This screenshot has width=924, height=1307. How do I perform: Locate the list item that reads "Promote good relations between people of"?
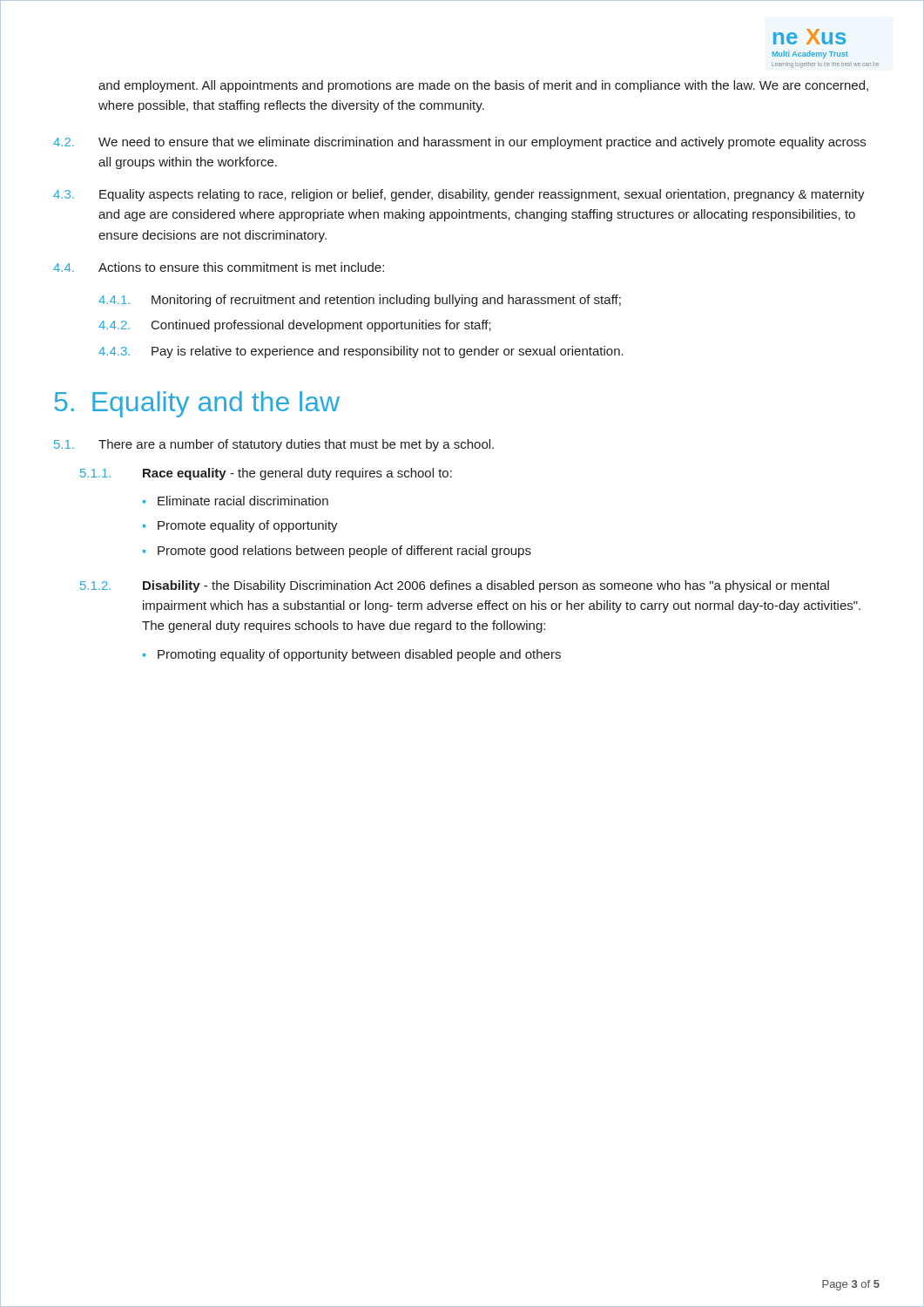pyautogui.click(x=344, y=550)
